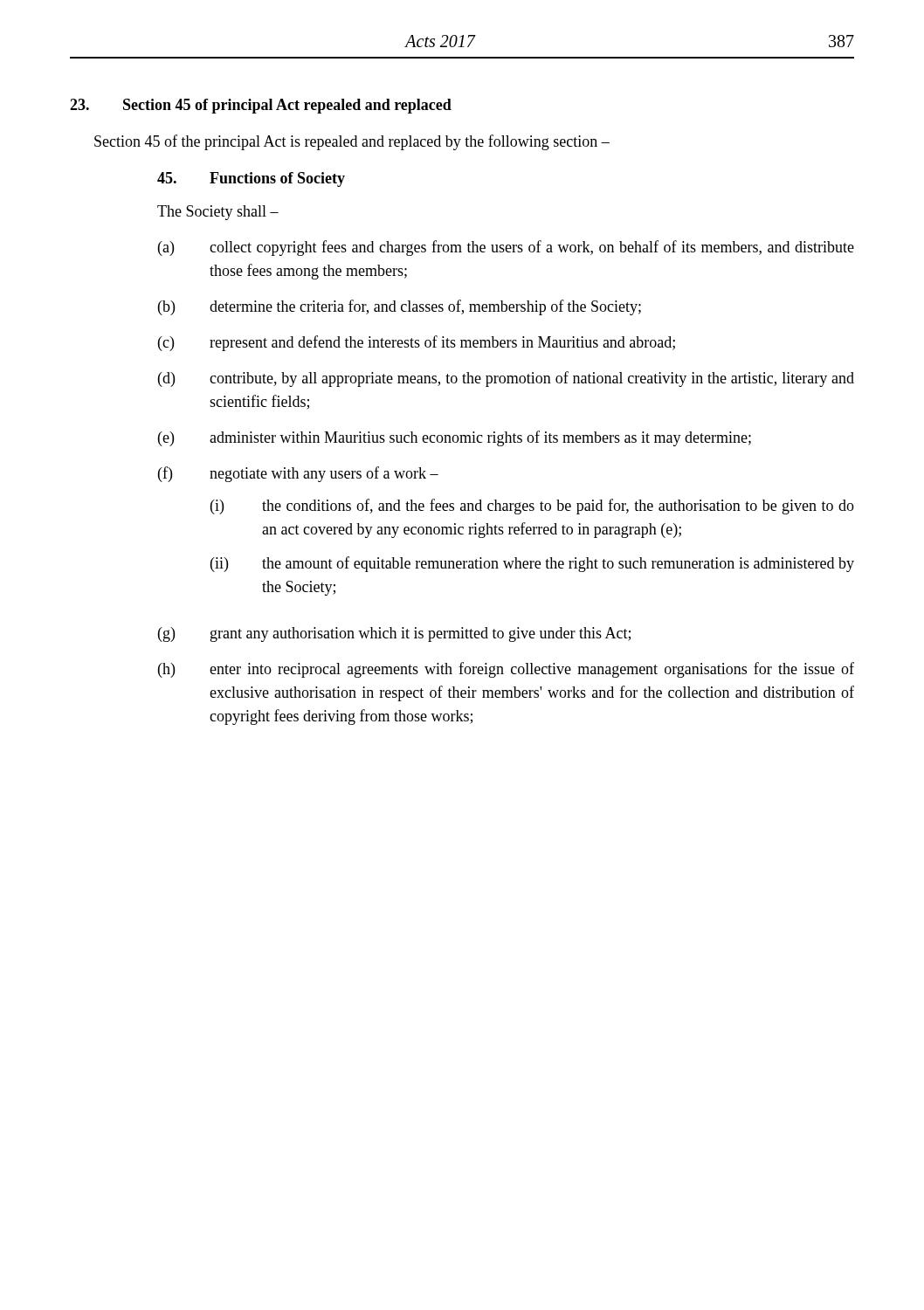Navigate to the passage starting "Section 45 of the principal Act is"

340,141
